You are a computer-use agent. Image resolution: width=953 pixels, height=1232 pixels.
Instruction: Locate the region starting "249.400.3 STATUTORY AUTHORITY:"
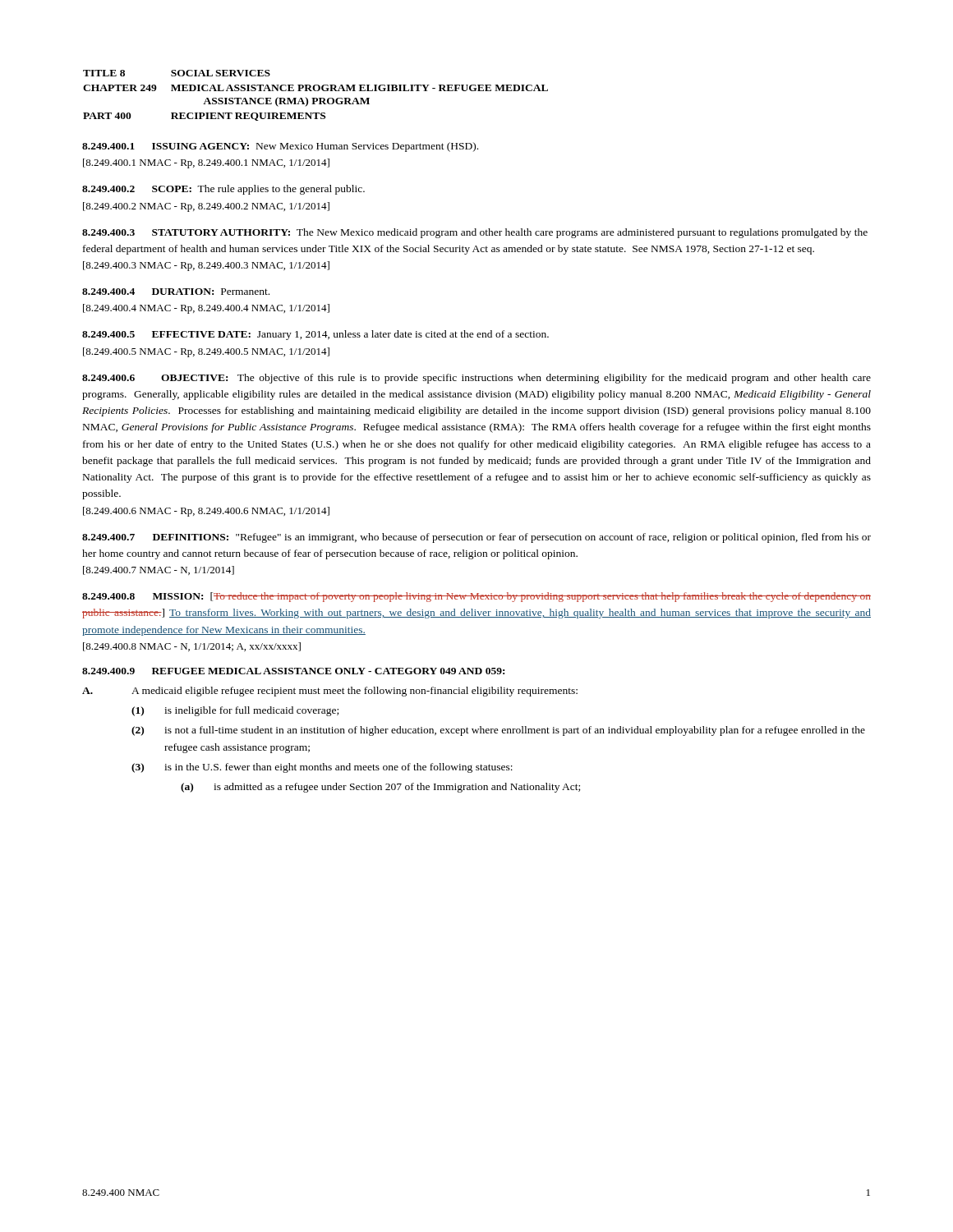tap(476, 248)
